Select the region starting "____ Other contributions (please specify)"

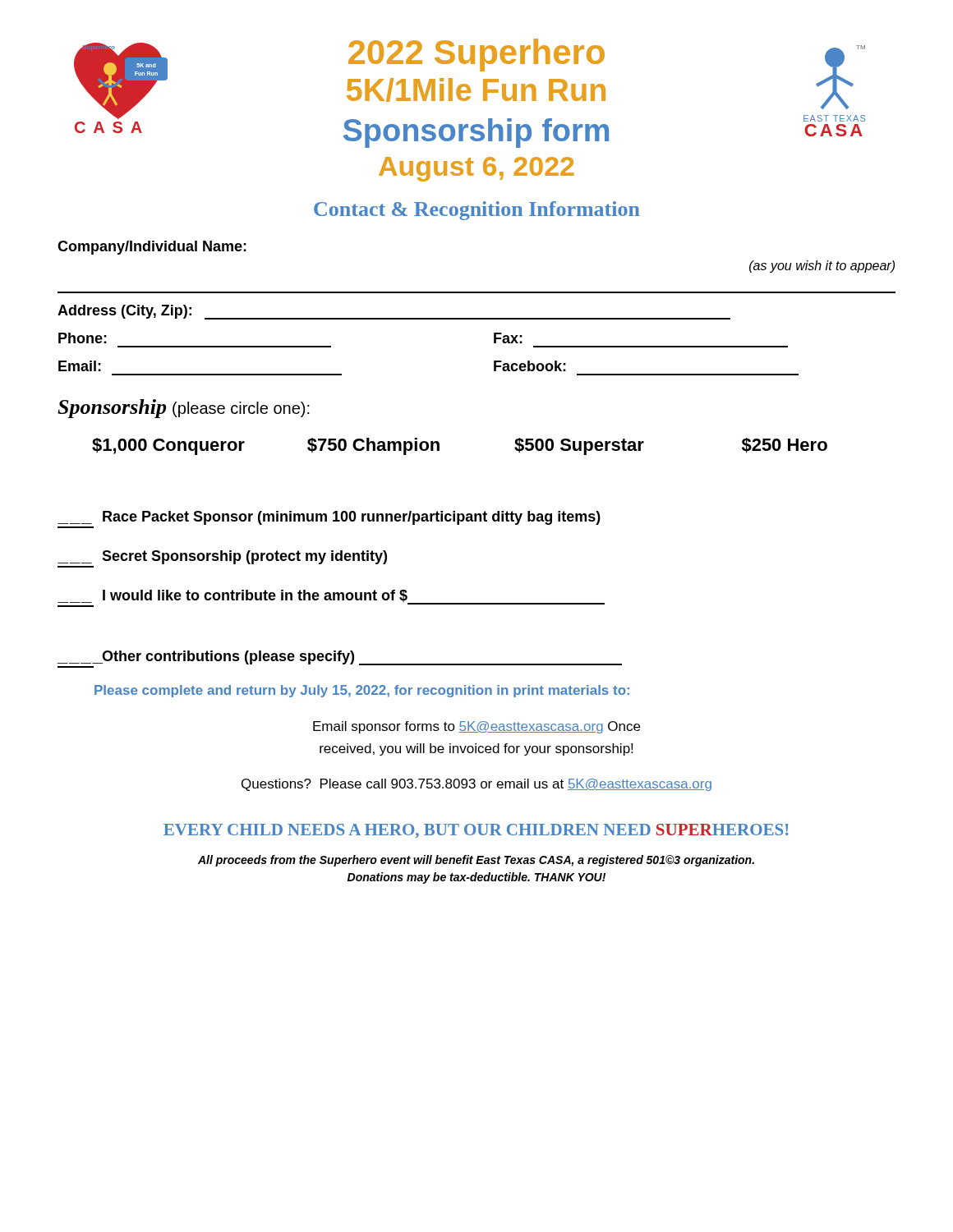(340, 656)
